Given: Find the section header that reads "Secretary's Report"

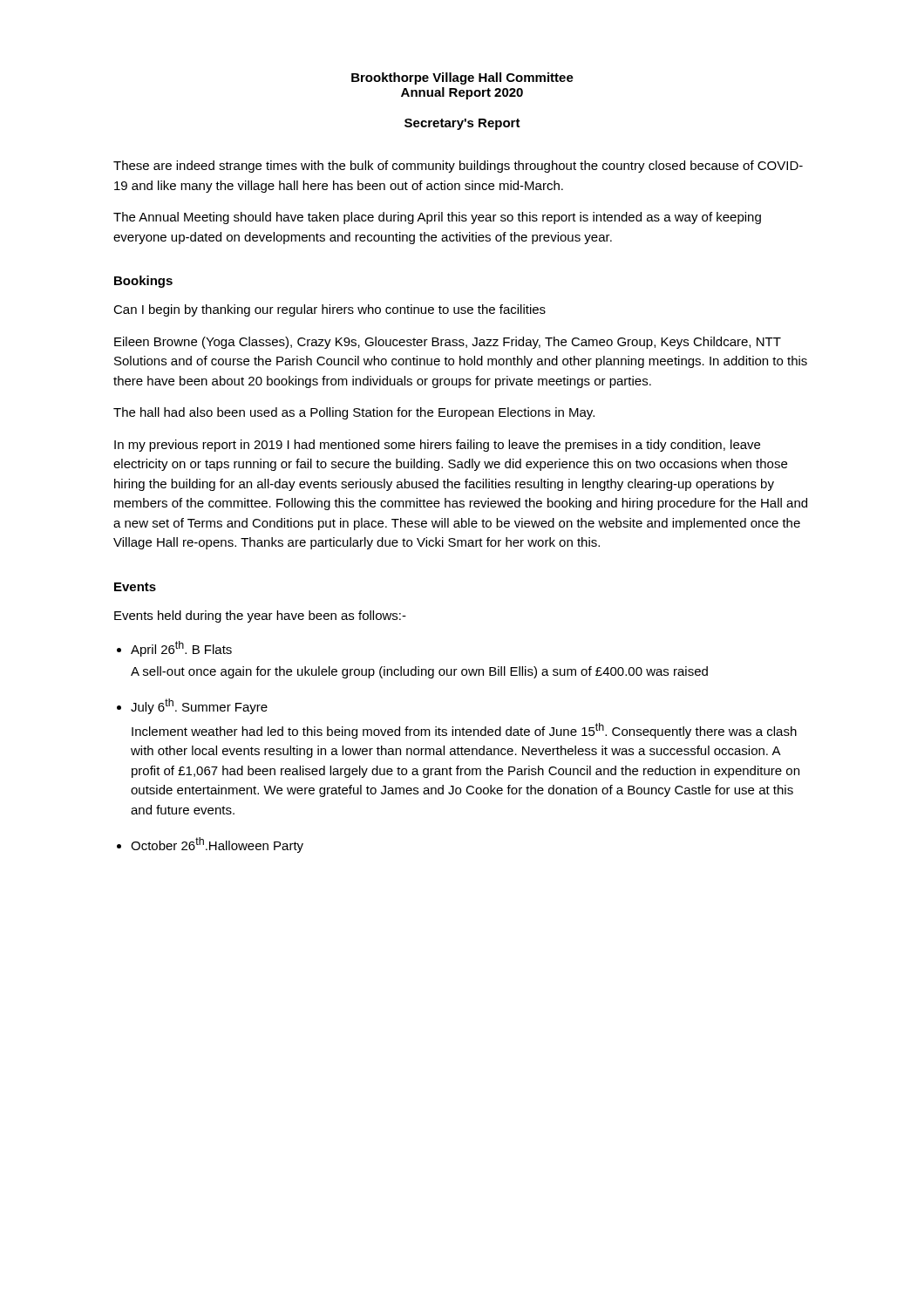Looking at the screenshot, I should (462, 122).
